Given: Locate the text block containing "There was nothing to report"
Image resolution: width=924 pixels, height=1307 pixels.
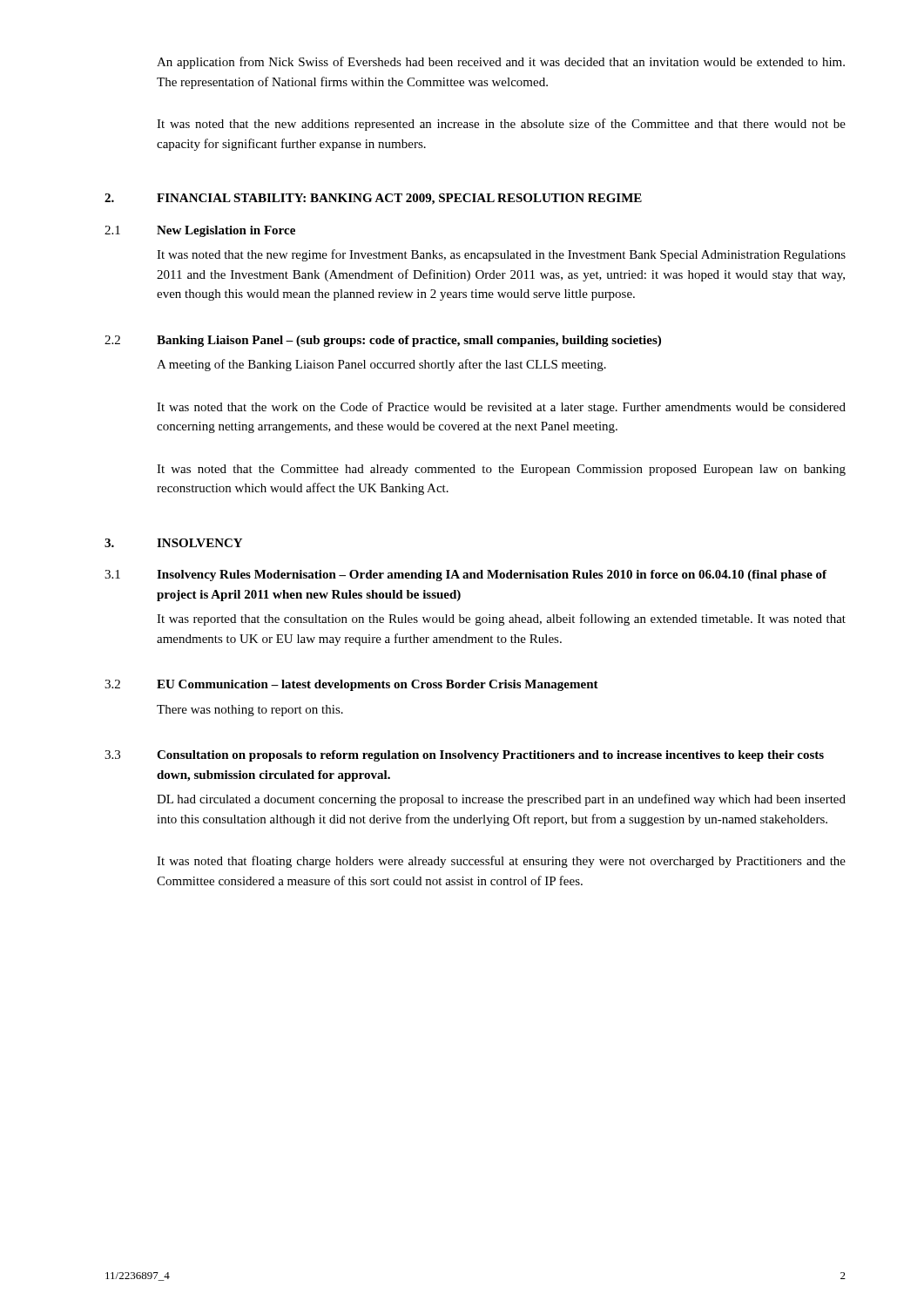Looking at the screenshot, I should tap(250, 711).
